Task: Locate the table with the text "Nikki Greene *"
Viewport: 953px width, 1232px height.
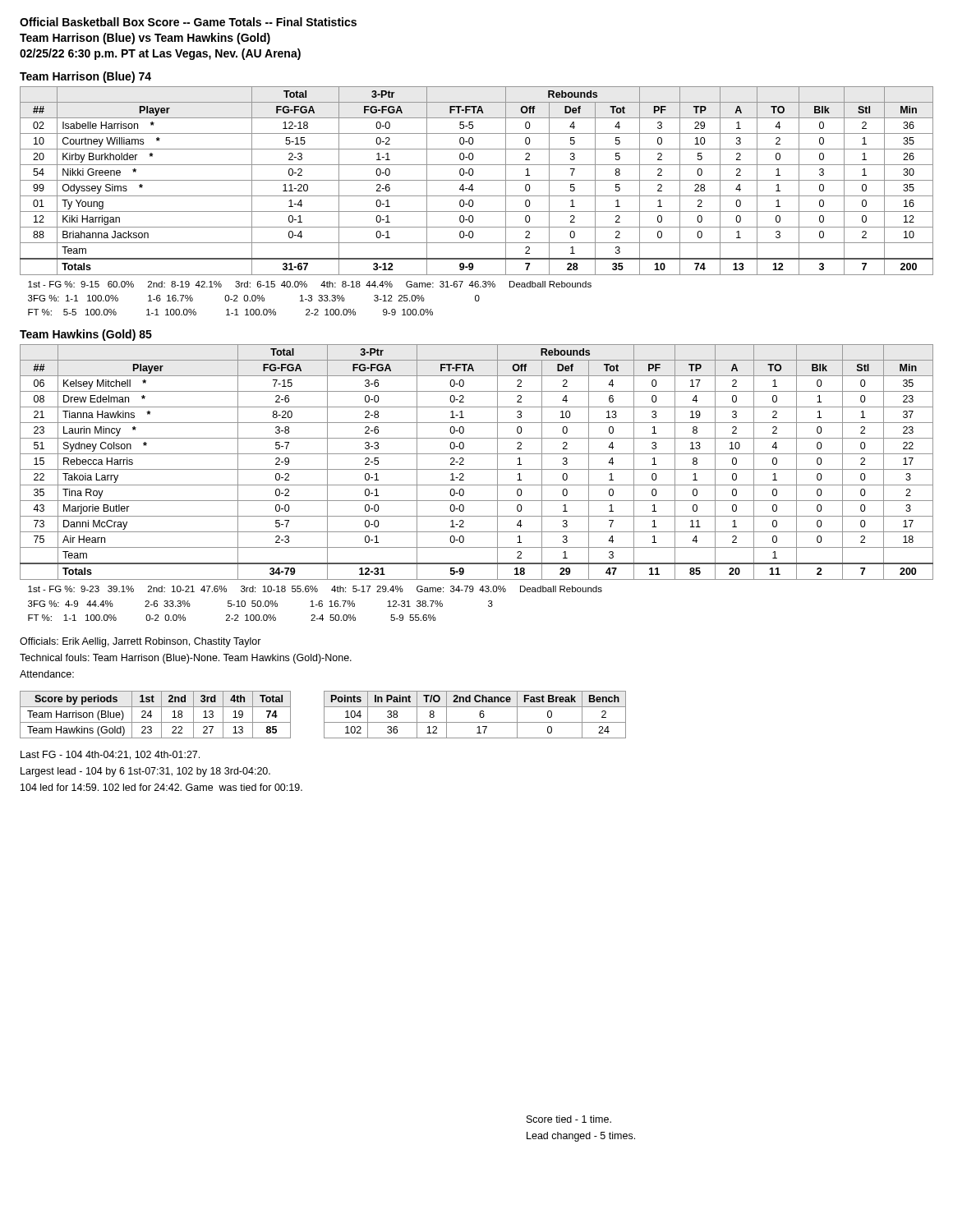Action: click(476, 180)
